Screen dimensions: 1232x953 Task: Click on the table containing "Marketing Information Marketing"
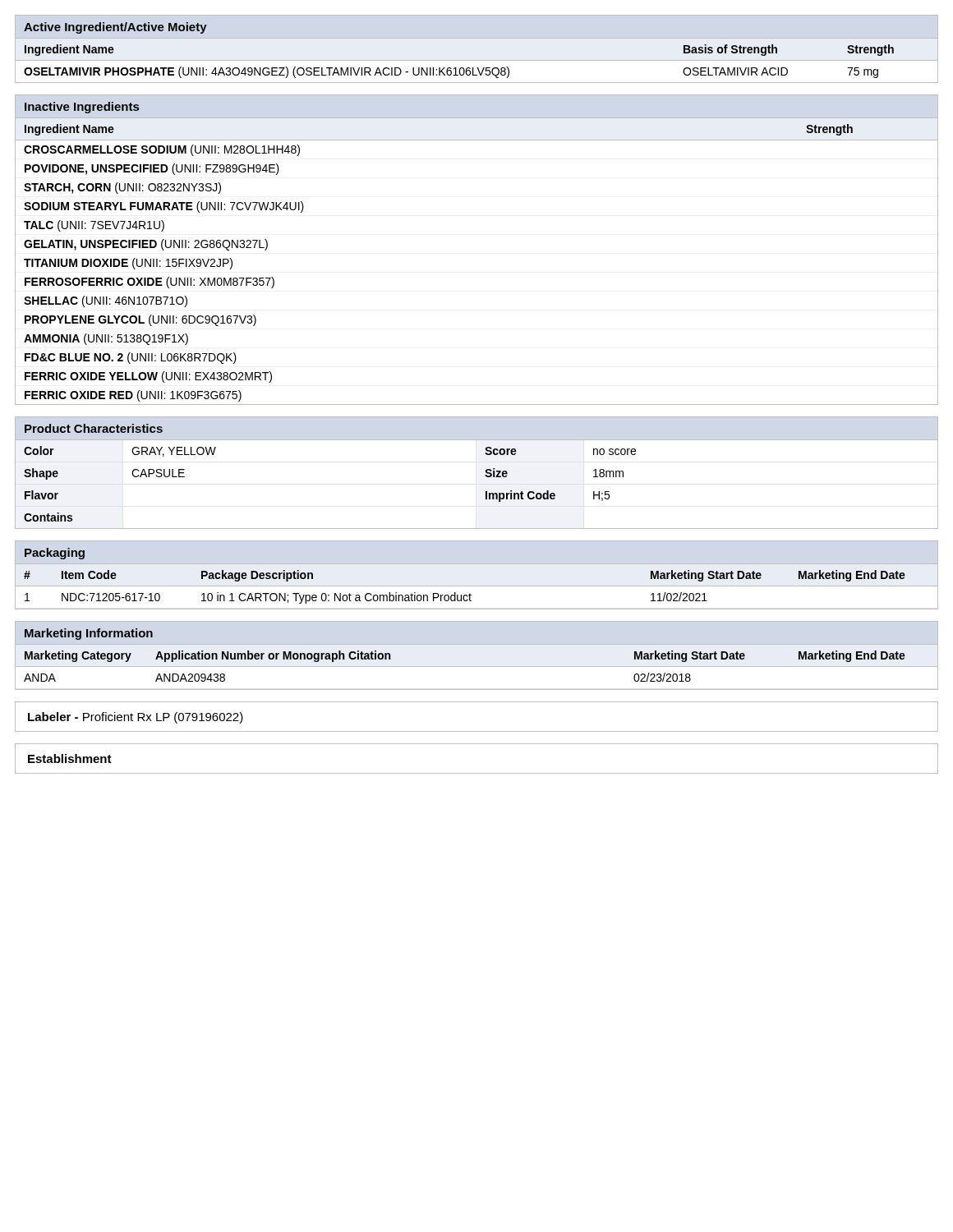476,655
